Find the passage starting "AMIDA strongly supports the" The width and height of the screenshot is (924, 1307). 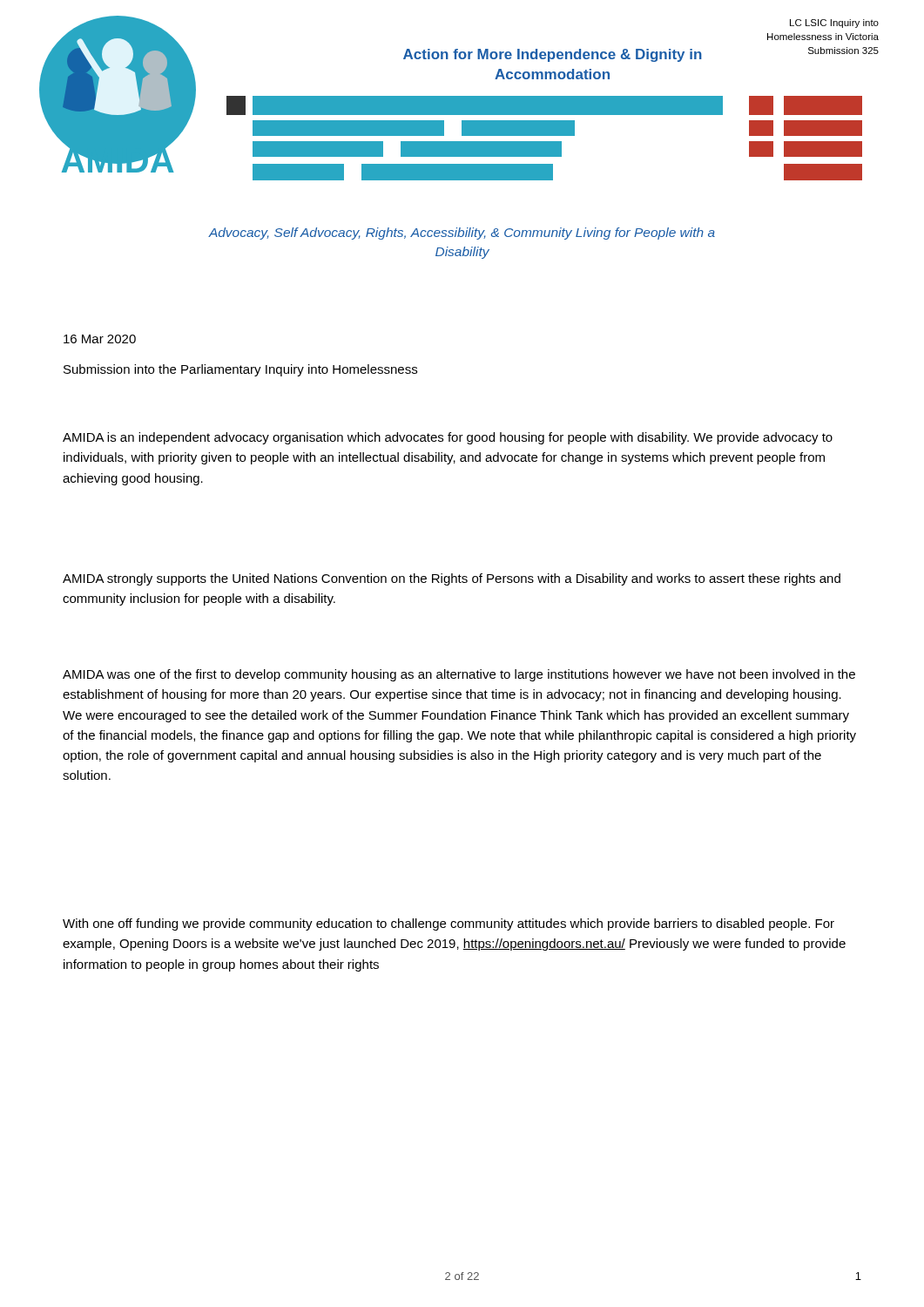tap(452, 588)
